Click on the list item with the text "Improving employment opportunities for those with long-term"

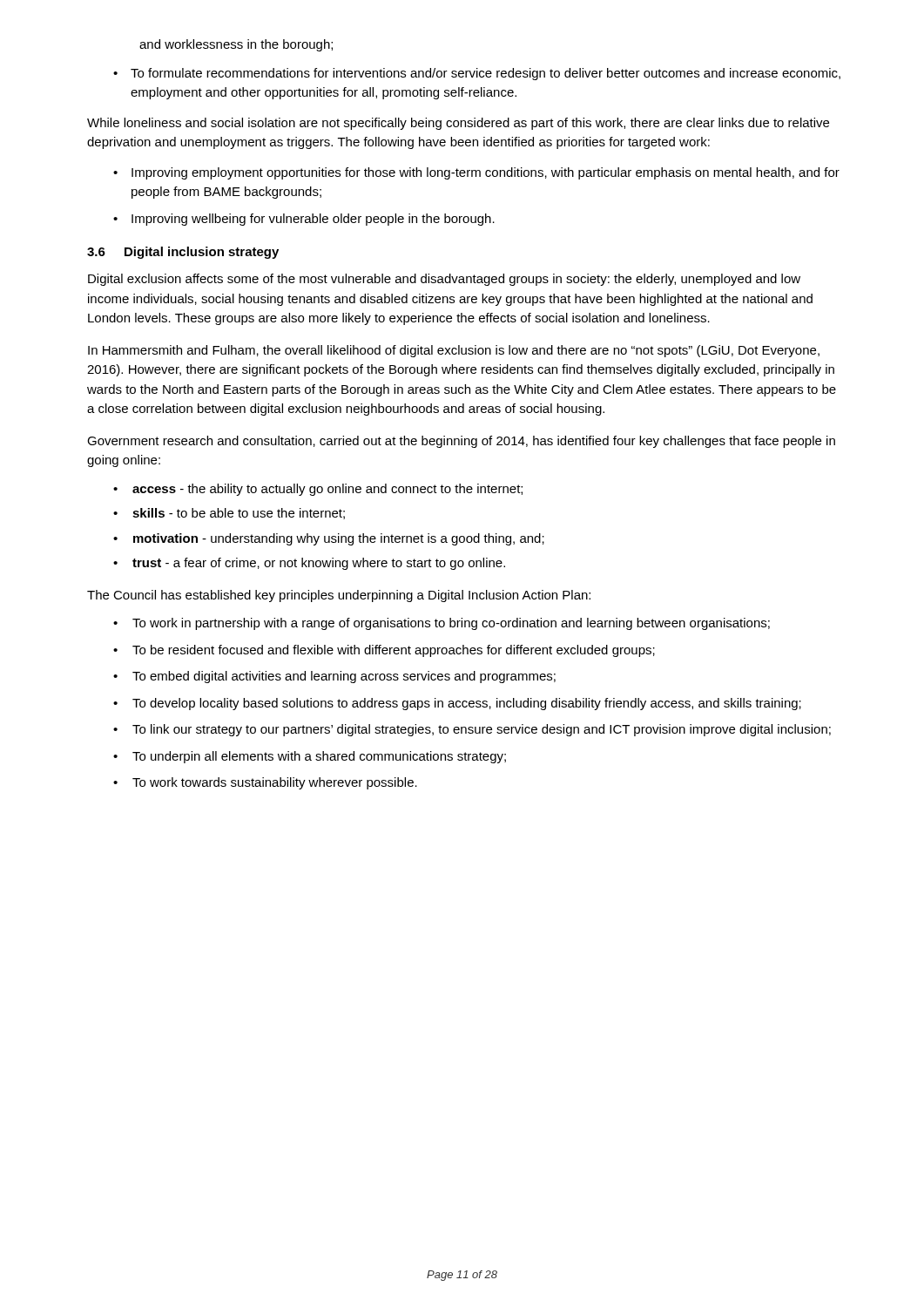[485, 181]
